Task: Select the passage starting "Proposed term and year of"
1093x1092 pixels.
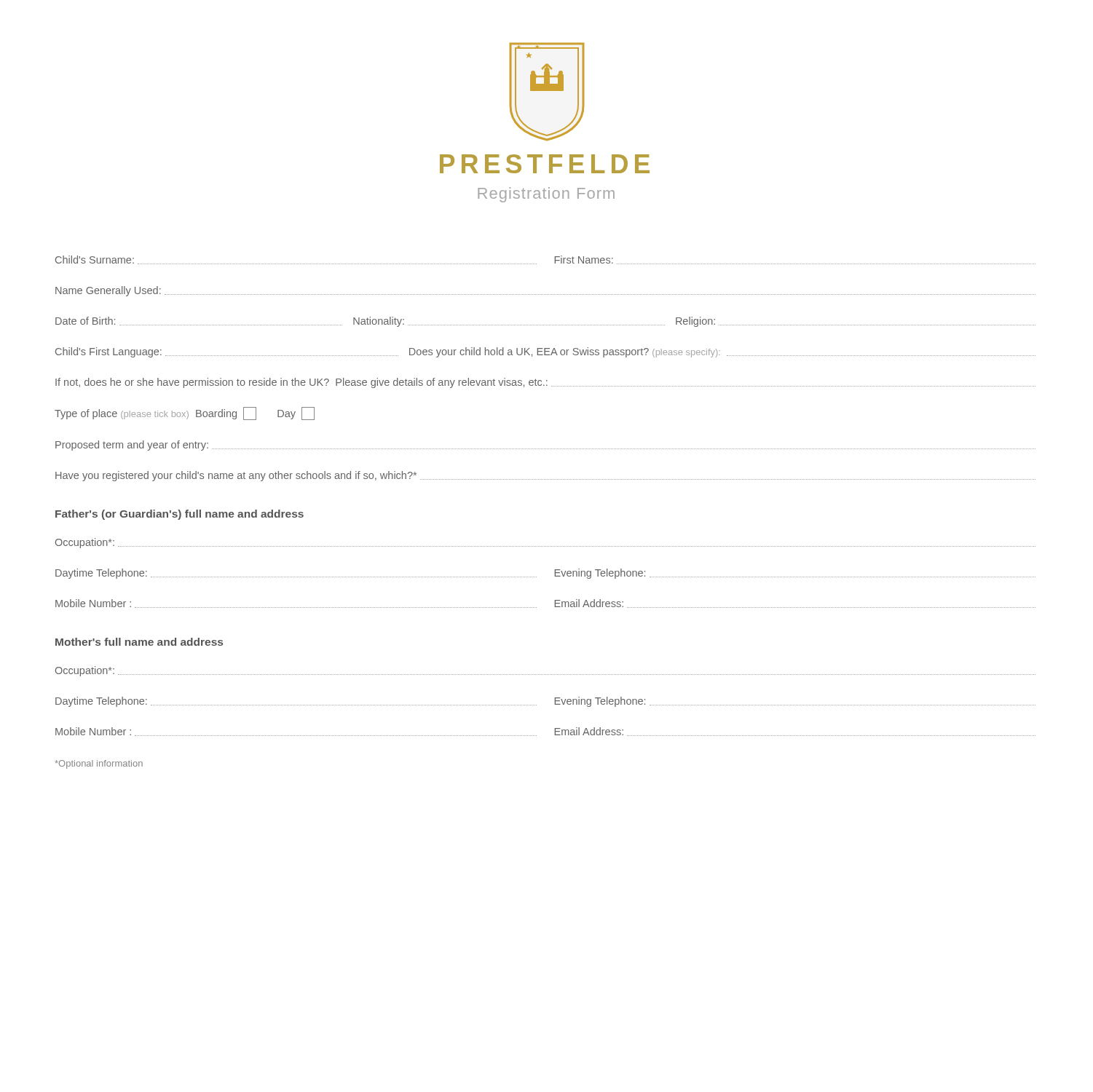Action: tap(545, 445)
